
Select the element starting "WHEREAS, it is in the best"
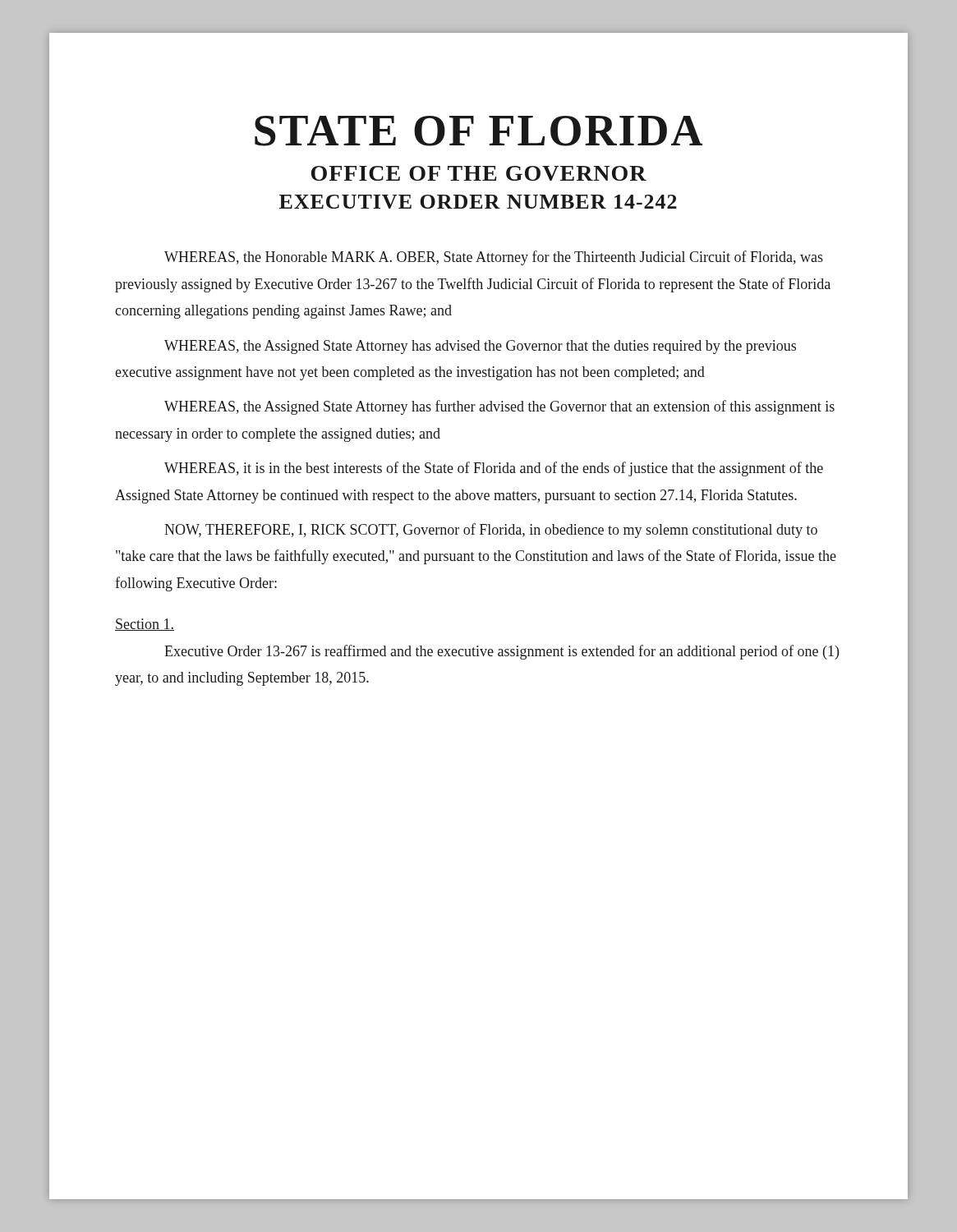click(x=469, y=482)
